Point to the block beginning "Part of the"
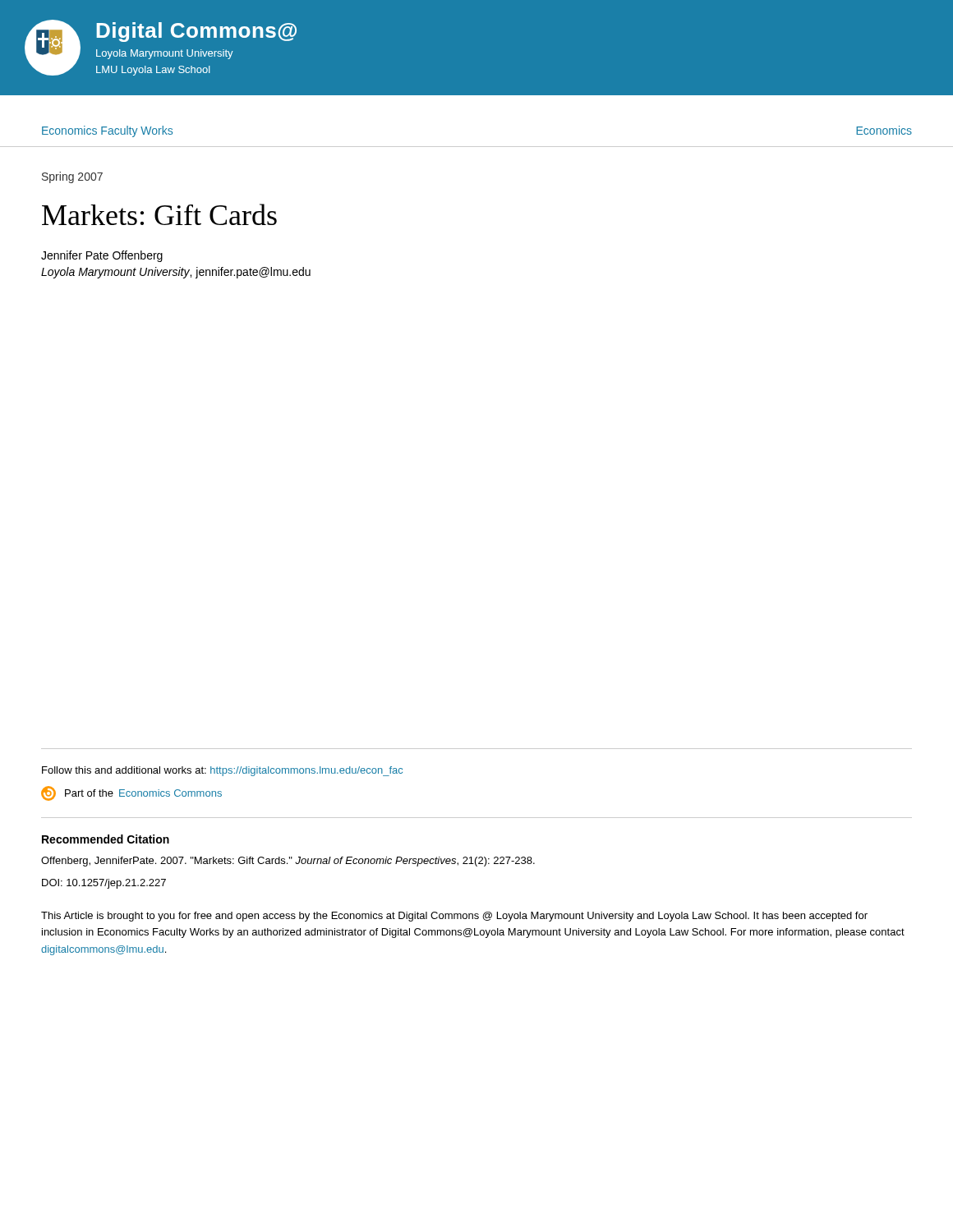The height and width of the screenshot is (1232, 953). [132, 793]
